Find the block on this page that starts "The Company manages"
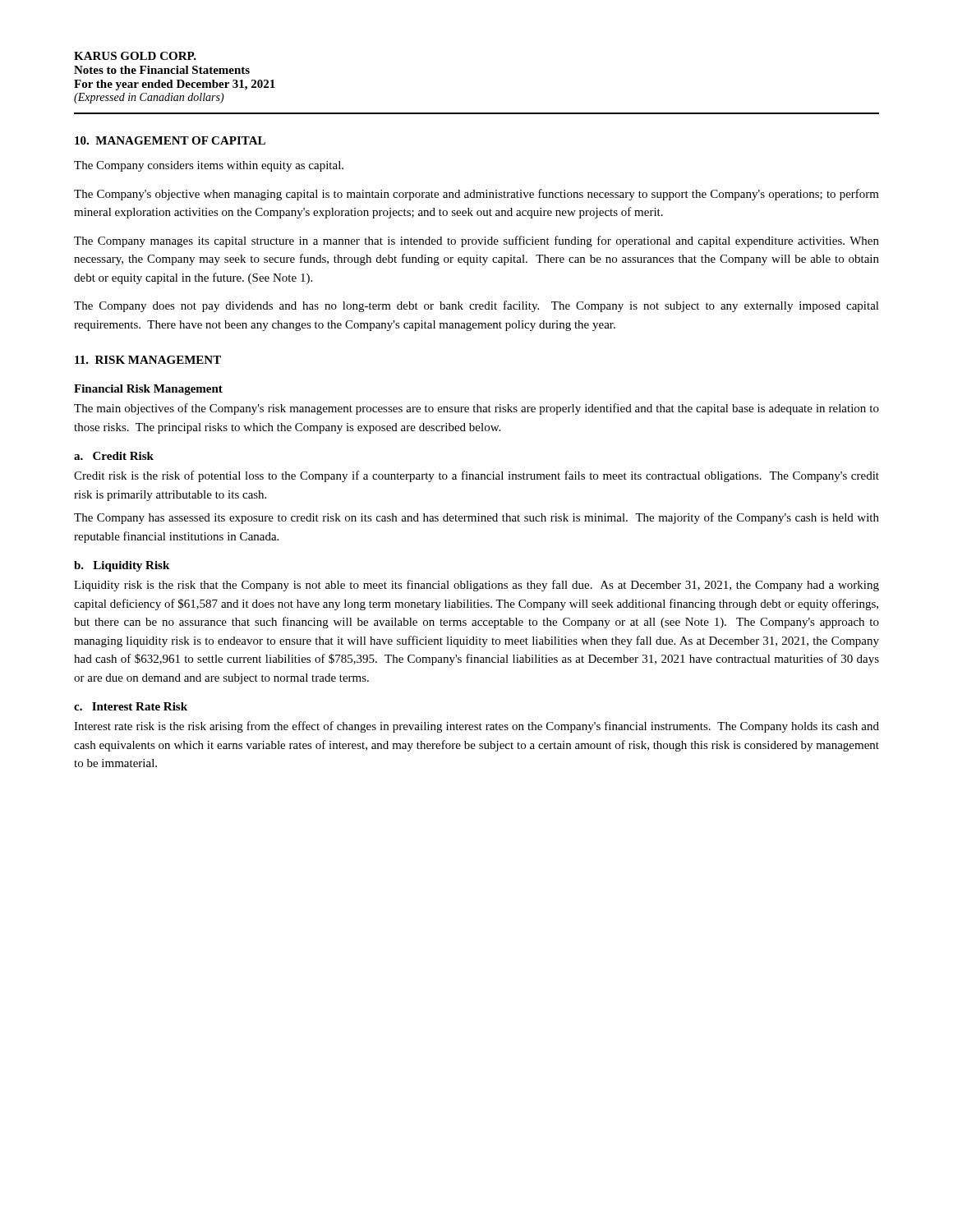Viewport: 953px width, 1232px height. click(476, 259)
